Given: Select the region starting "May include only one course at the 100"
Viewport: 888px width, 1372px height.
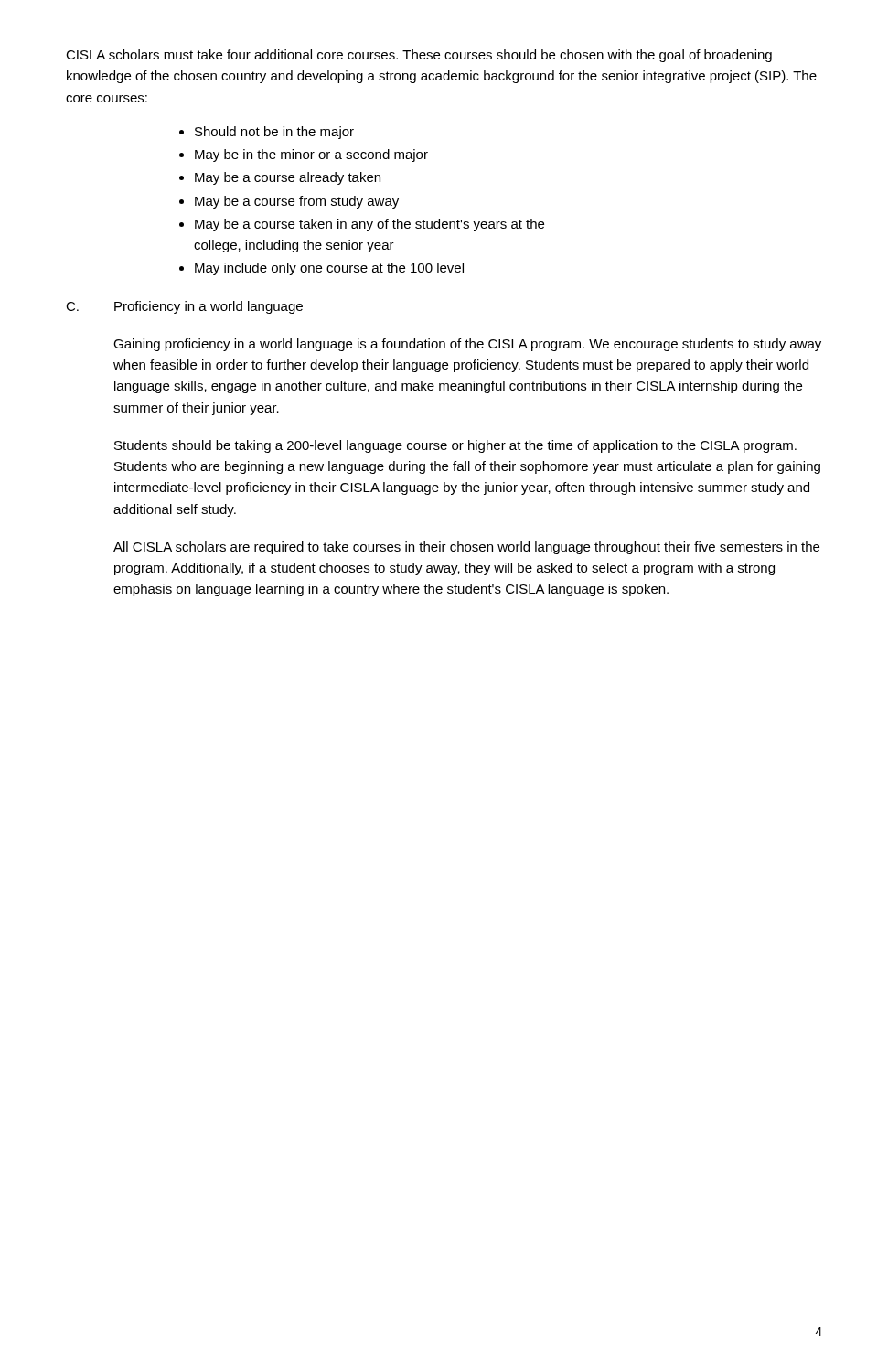Looking at the screenshot, I should click(x=329, y=268).
